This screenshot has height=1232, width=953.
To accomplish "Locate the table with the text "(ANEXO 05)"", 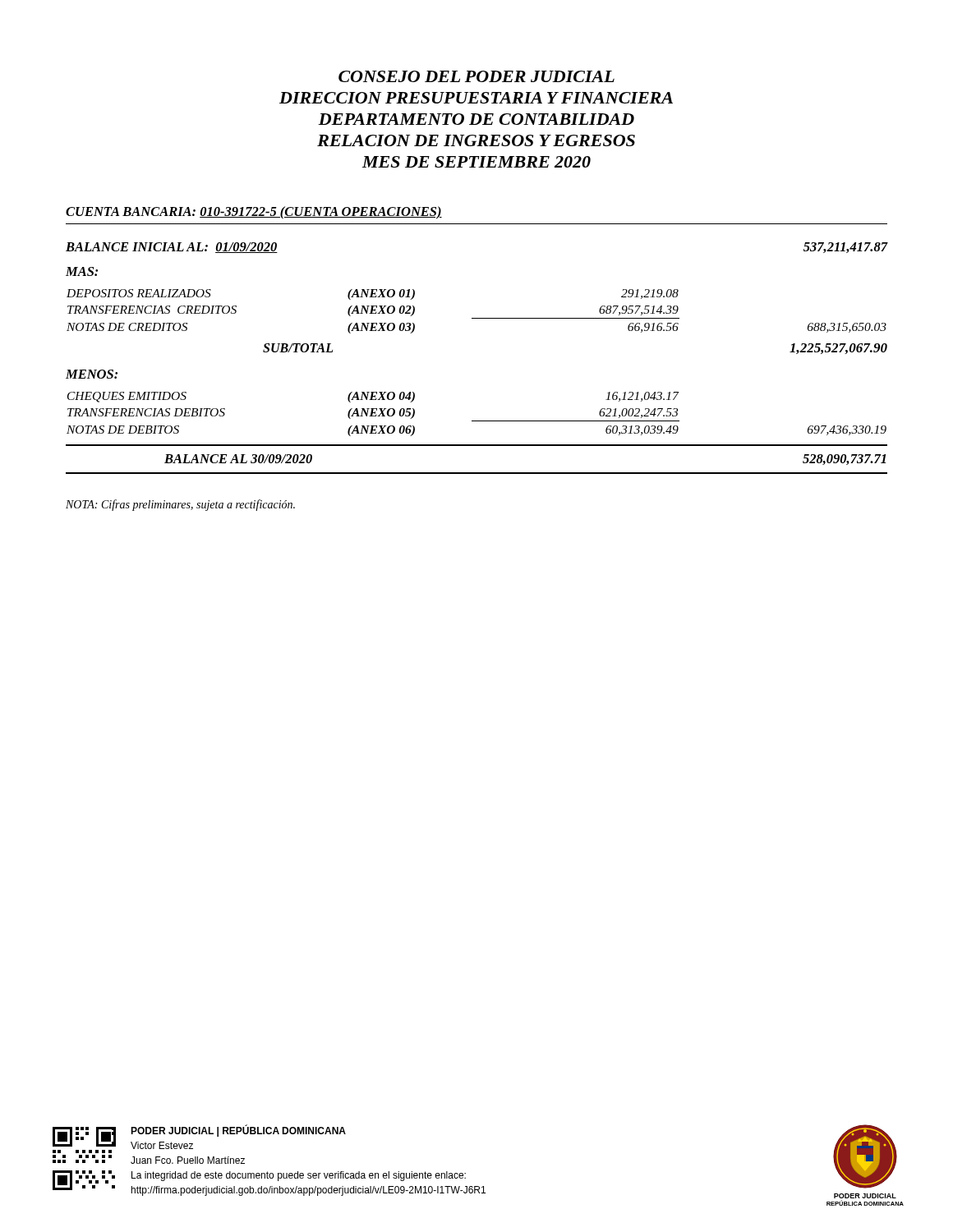I will (476, 413).
